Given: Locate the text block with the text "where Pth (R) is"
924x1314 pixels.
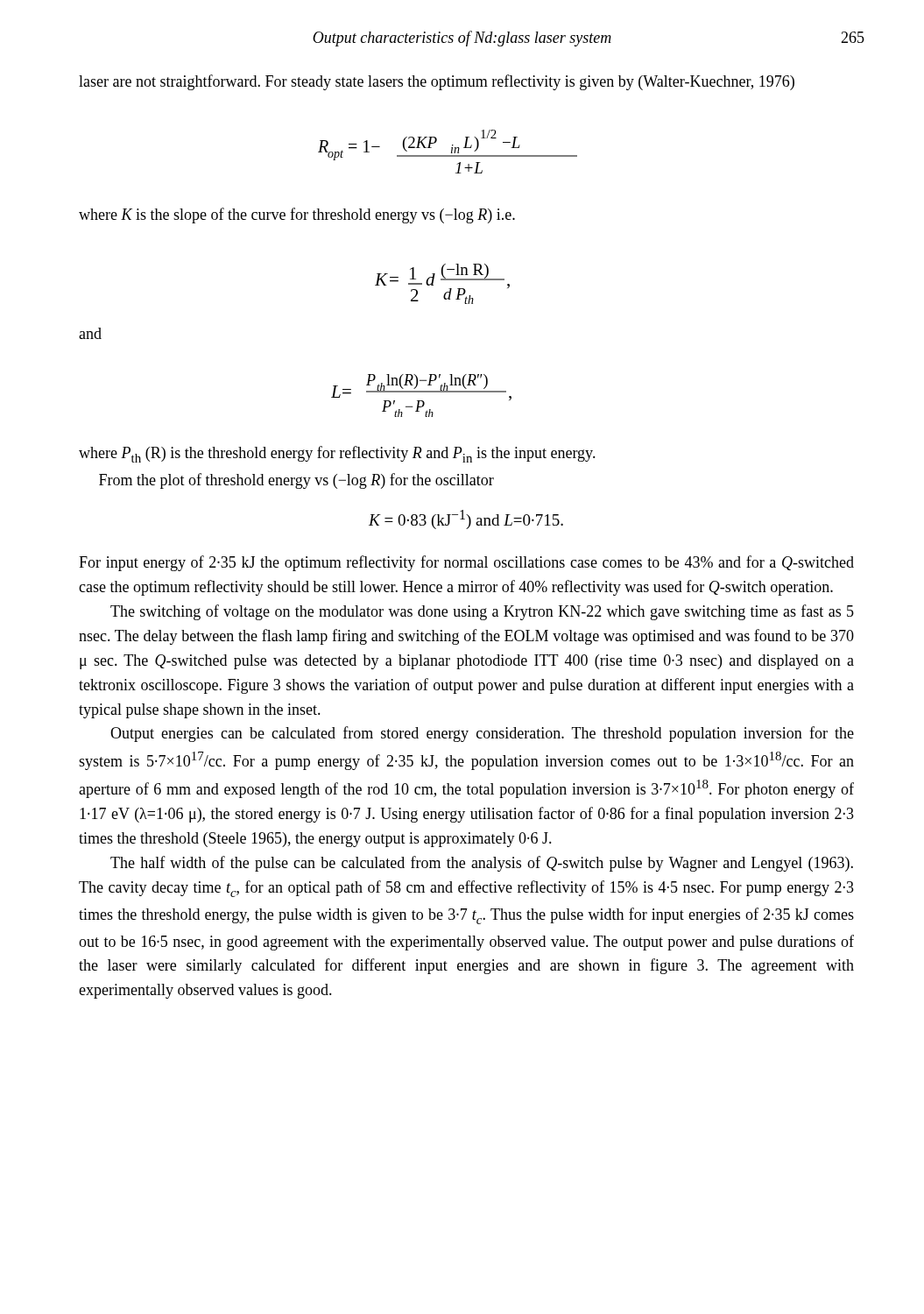Looking at the screenshot, I should [x=337, y=466].
